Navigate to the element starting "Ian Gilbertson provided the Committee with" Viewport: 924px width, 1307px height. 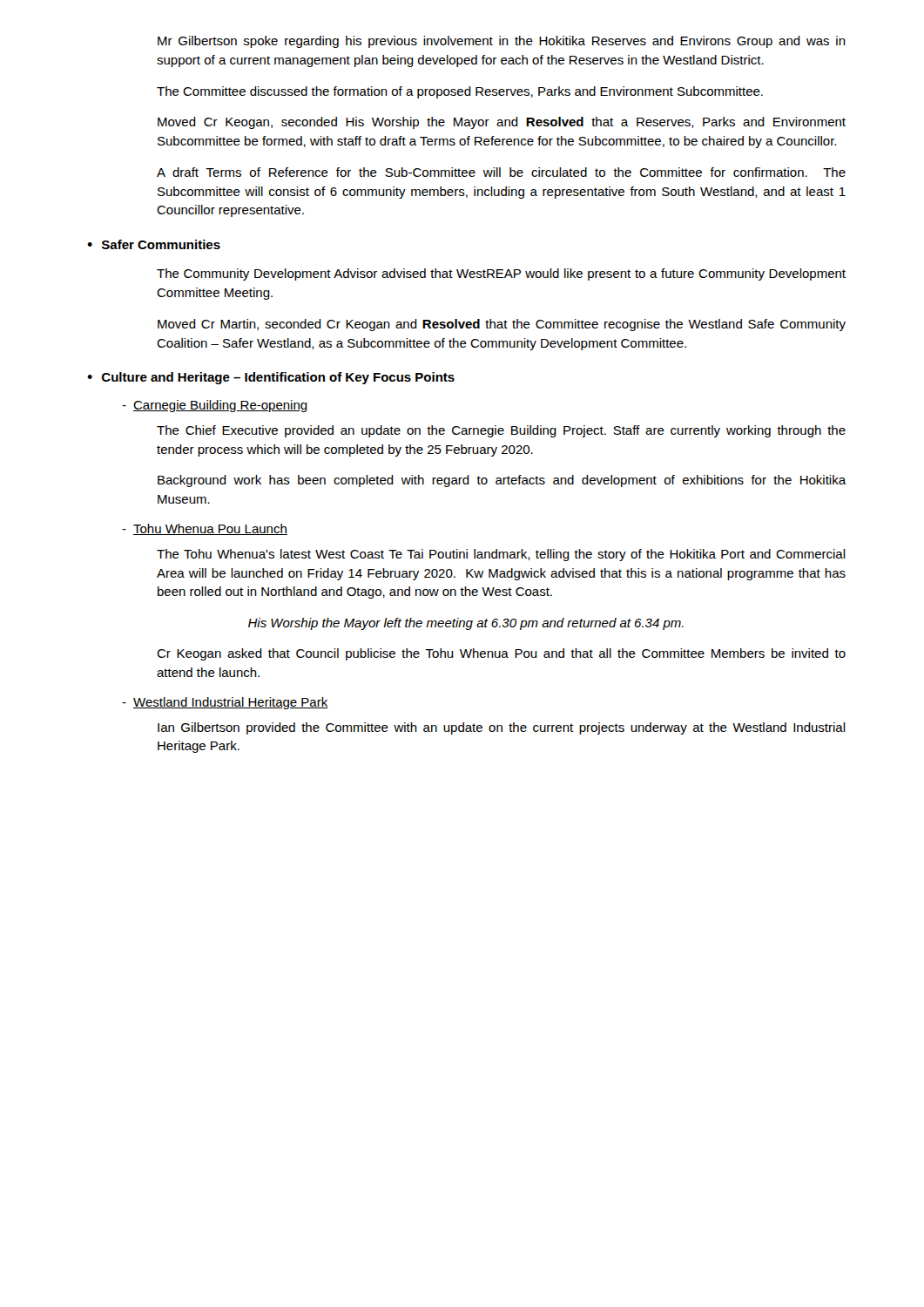[501, 736]
